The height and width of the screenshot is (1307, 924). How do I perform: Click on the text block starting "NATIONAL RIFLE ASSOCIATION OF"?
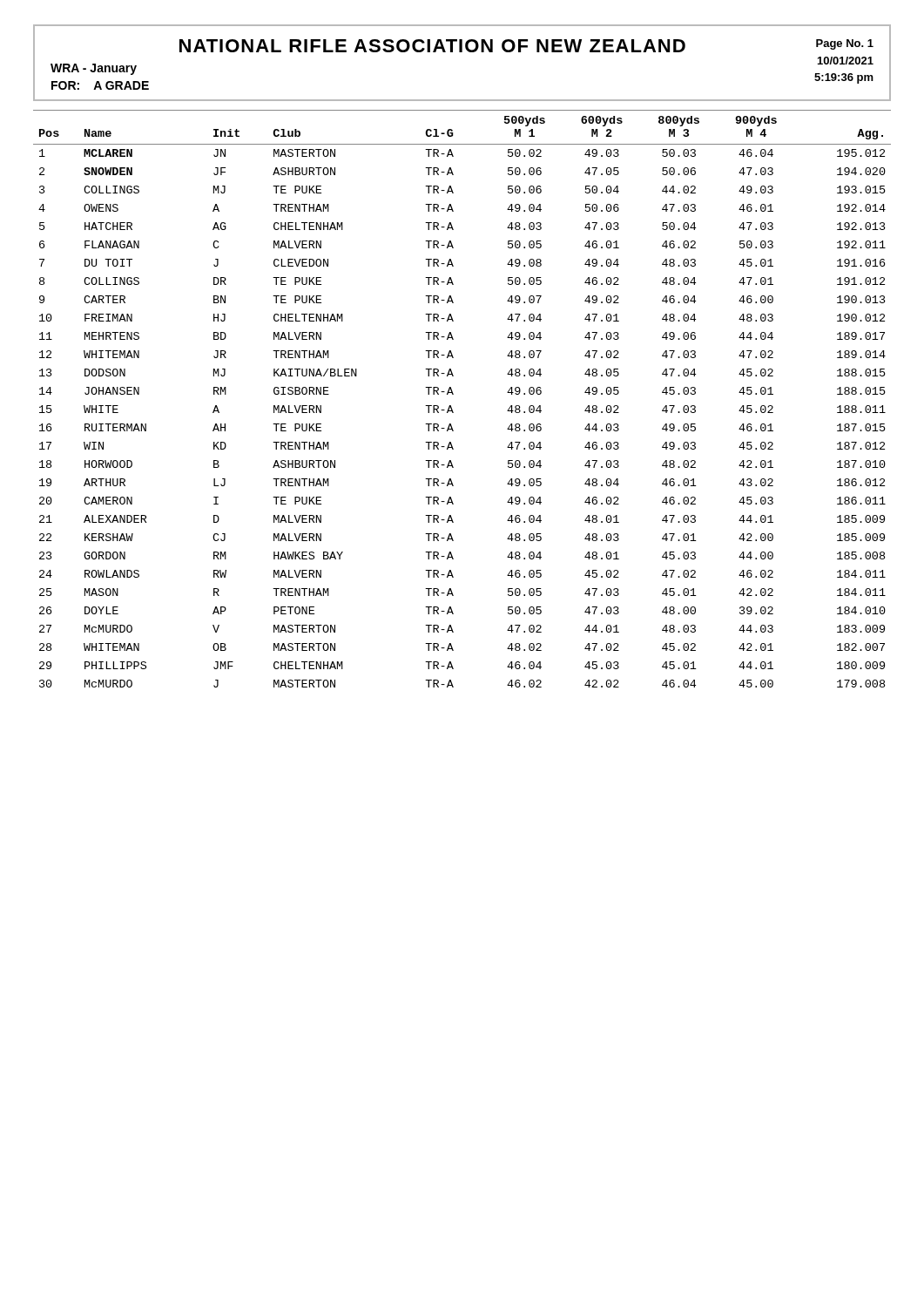click(432, 46)
